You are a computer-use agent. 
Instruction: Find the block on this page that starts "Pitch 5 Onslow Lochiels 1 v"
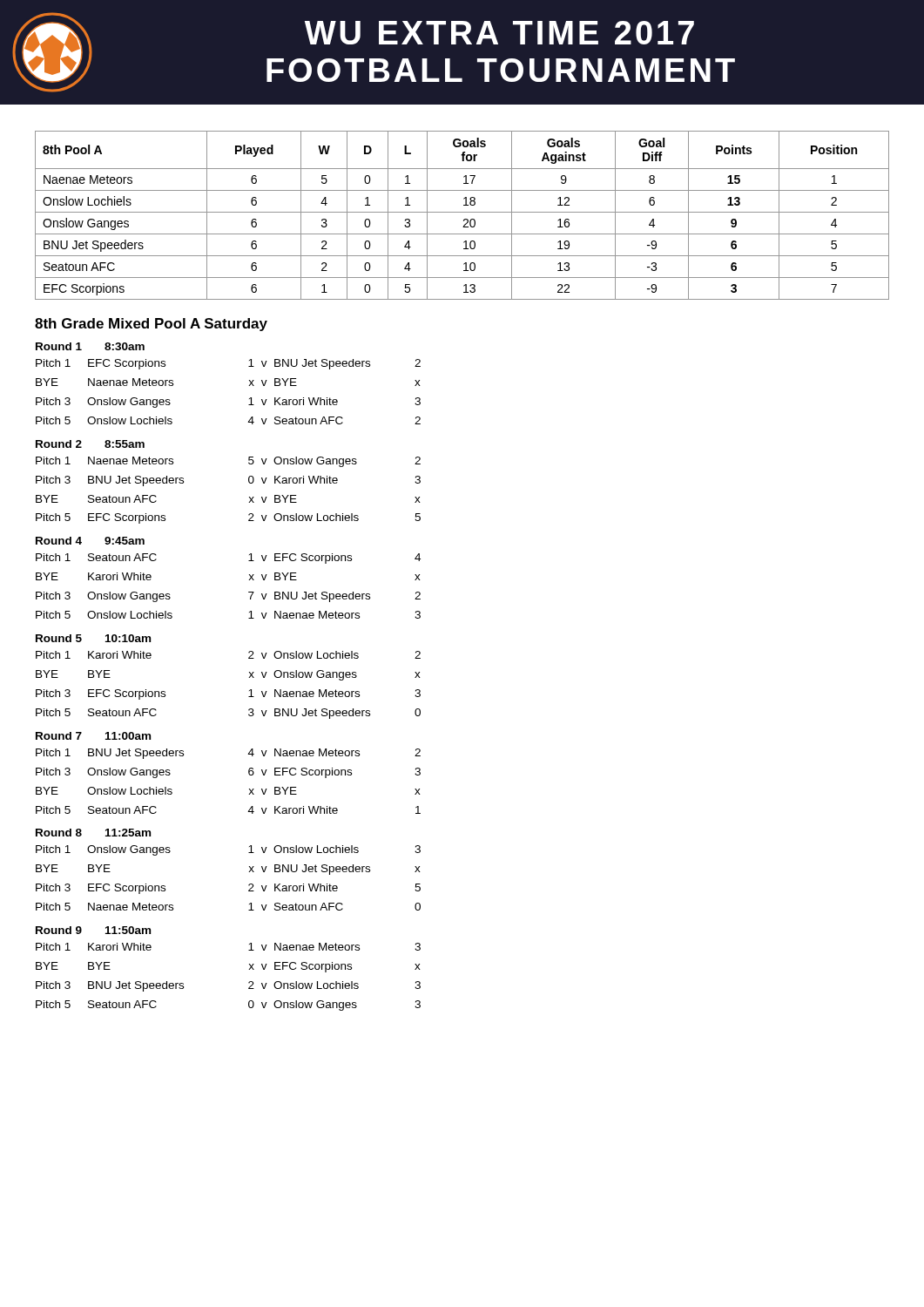pyautogui.click(x=49, y=615)
